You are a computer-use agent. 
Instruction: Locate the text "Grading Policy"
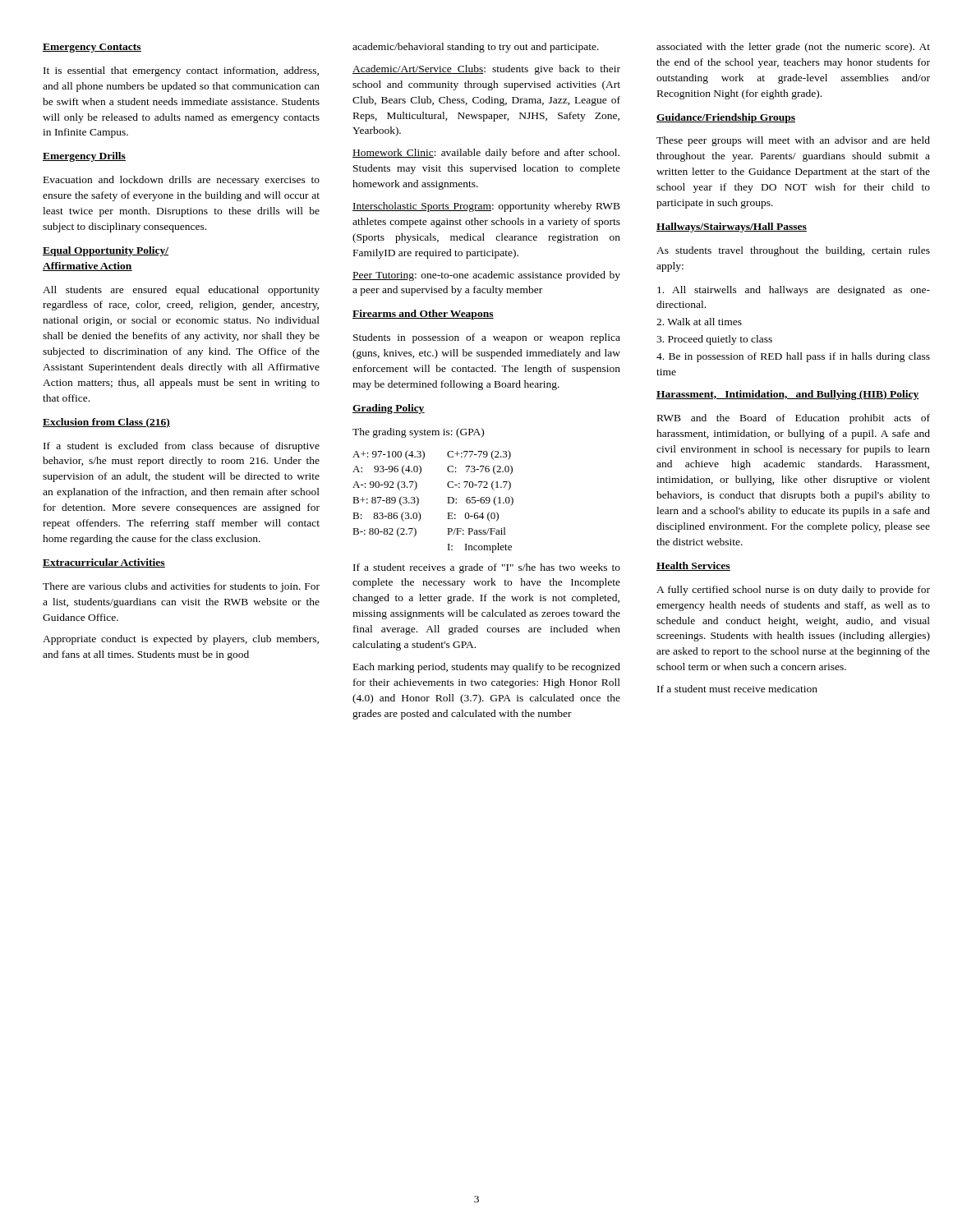click(x=388, y=408)
